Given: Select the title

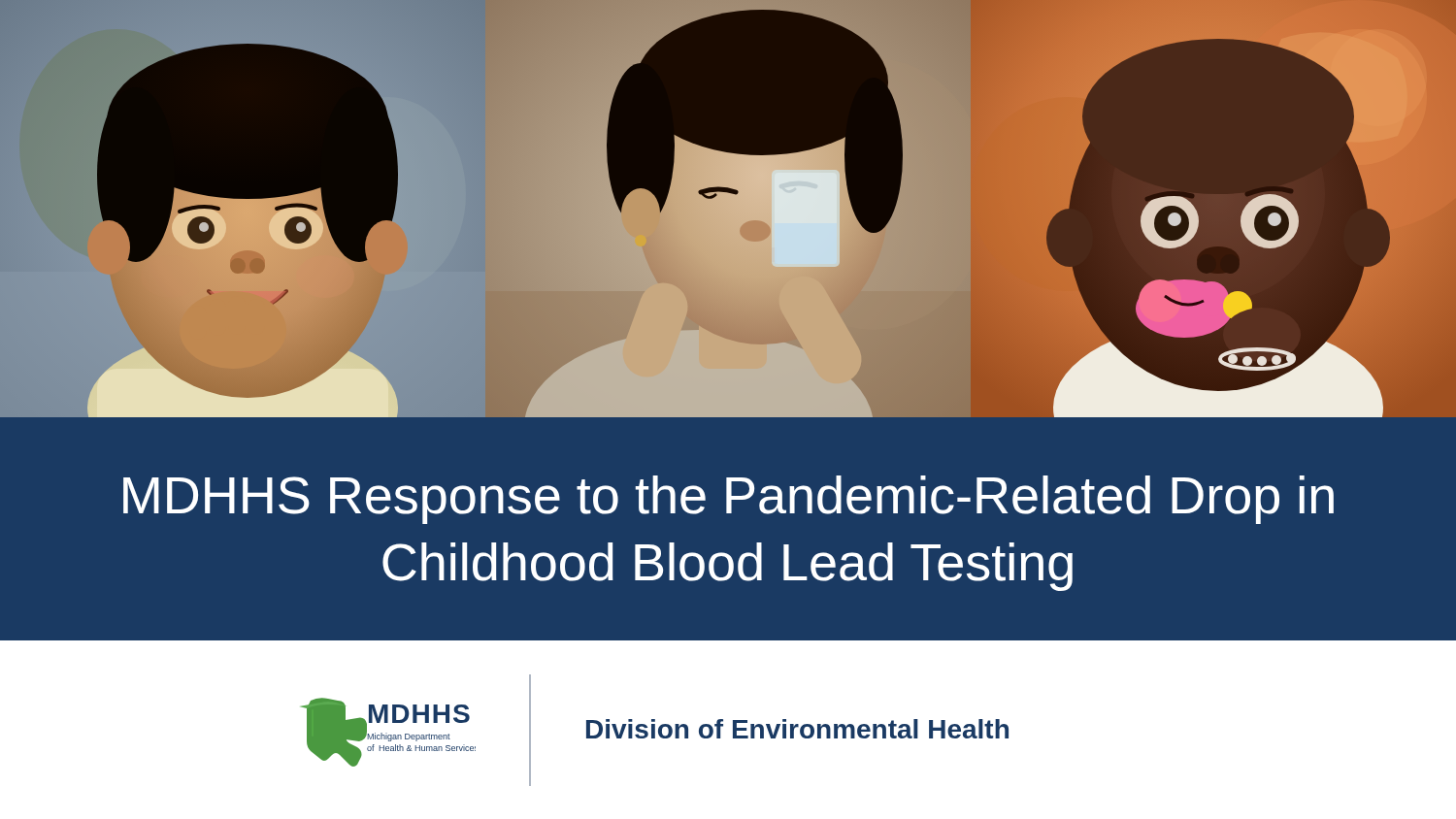Looking at the screenshot, I should [x=728, y=529].
